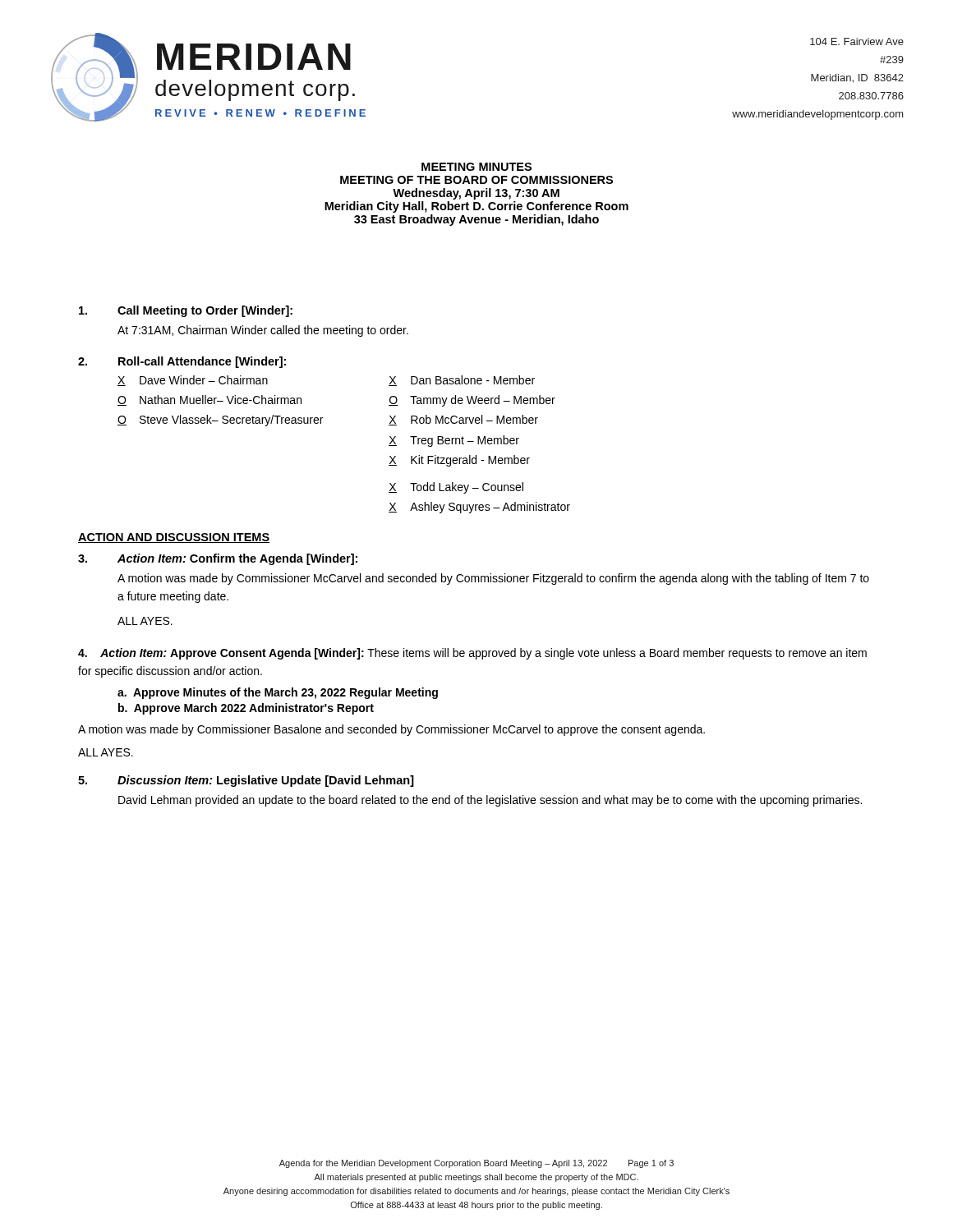953x1232 pixels.
Task: Locate the block of text that opens with "a. Approve Minutes of"
Action: (278, 692)
